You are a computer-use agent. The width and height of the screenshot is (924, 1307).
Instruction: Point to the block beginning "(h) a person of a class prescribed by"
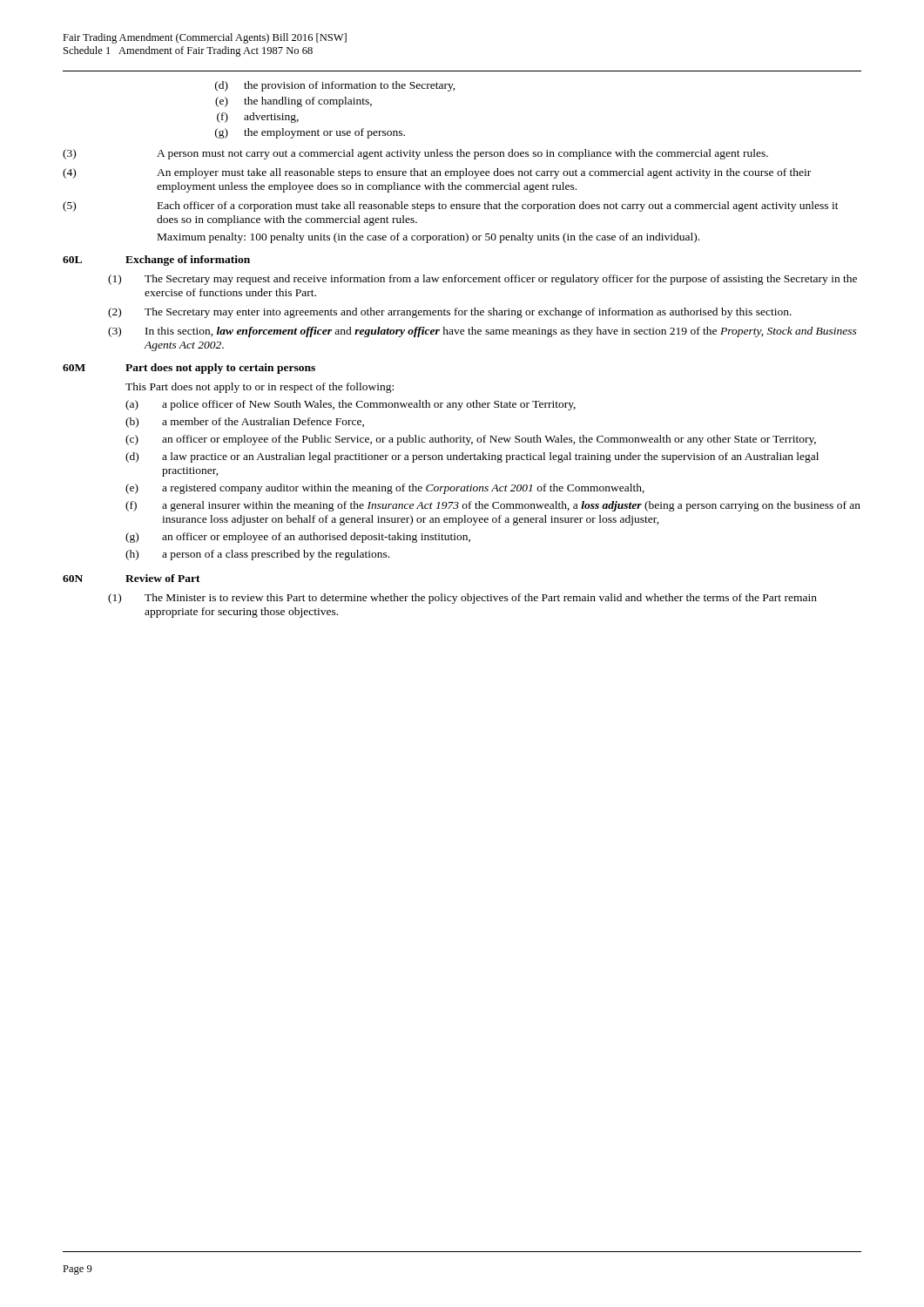(x=257, y=555)
